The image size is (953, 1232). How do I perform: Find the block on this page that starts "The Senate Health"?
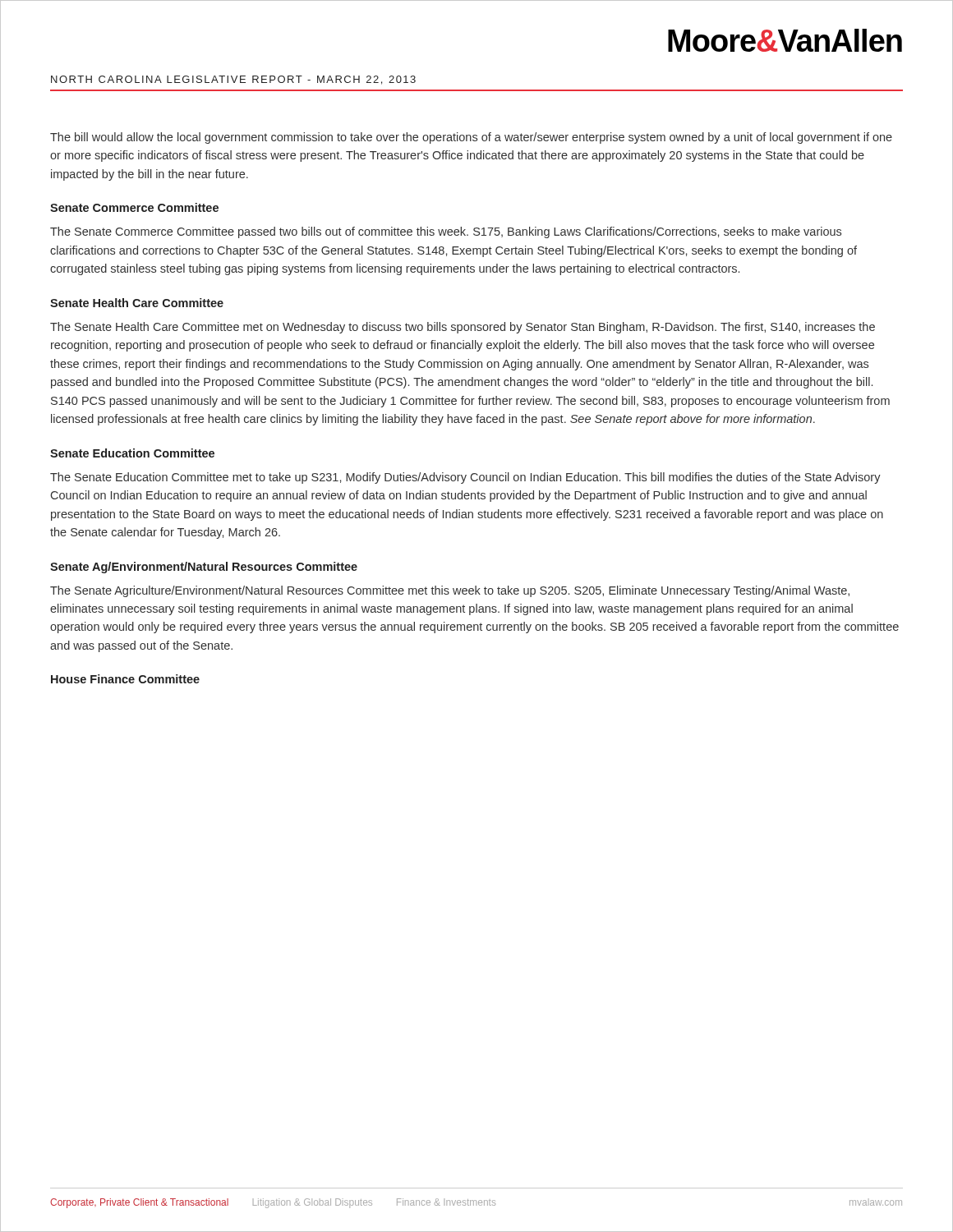coord(470,373)
